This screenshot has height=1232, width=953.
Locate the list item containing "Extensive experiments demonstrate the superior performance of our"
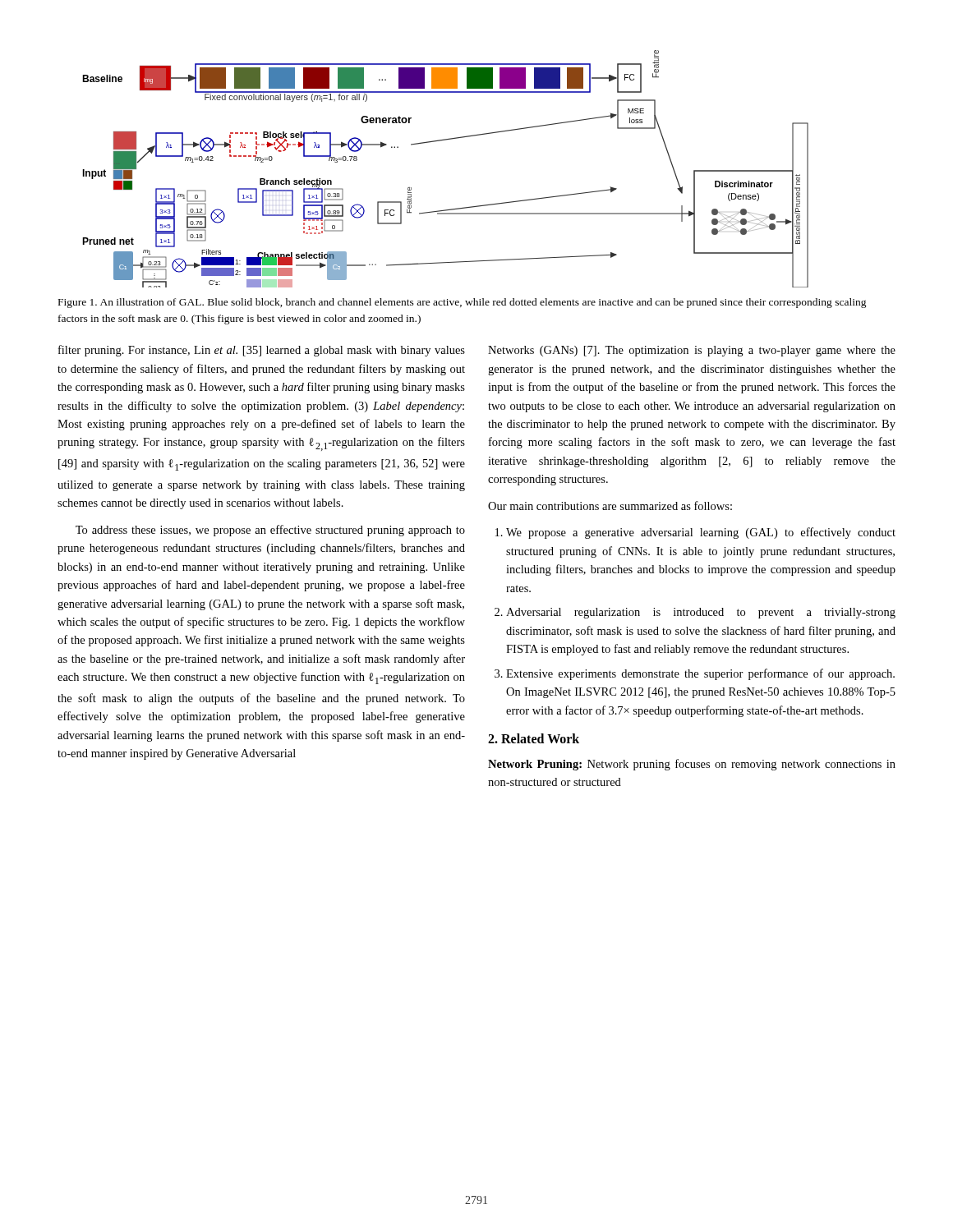pyautogui.click(x=701, y=692)
